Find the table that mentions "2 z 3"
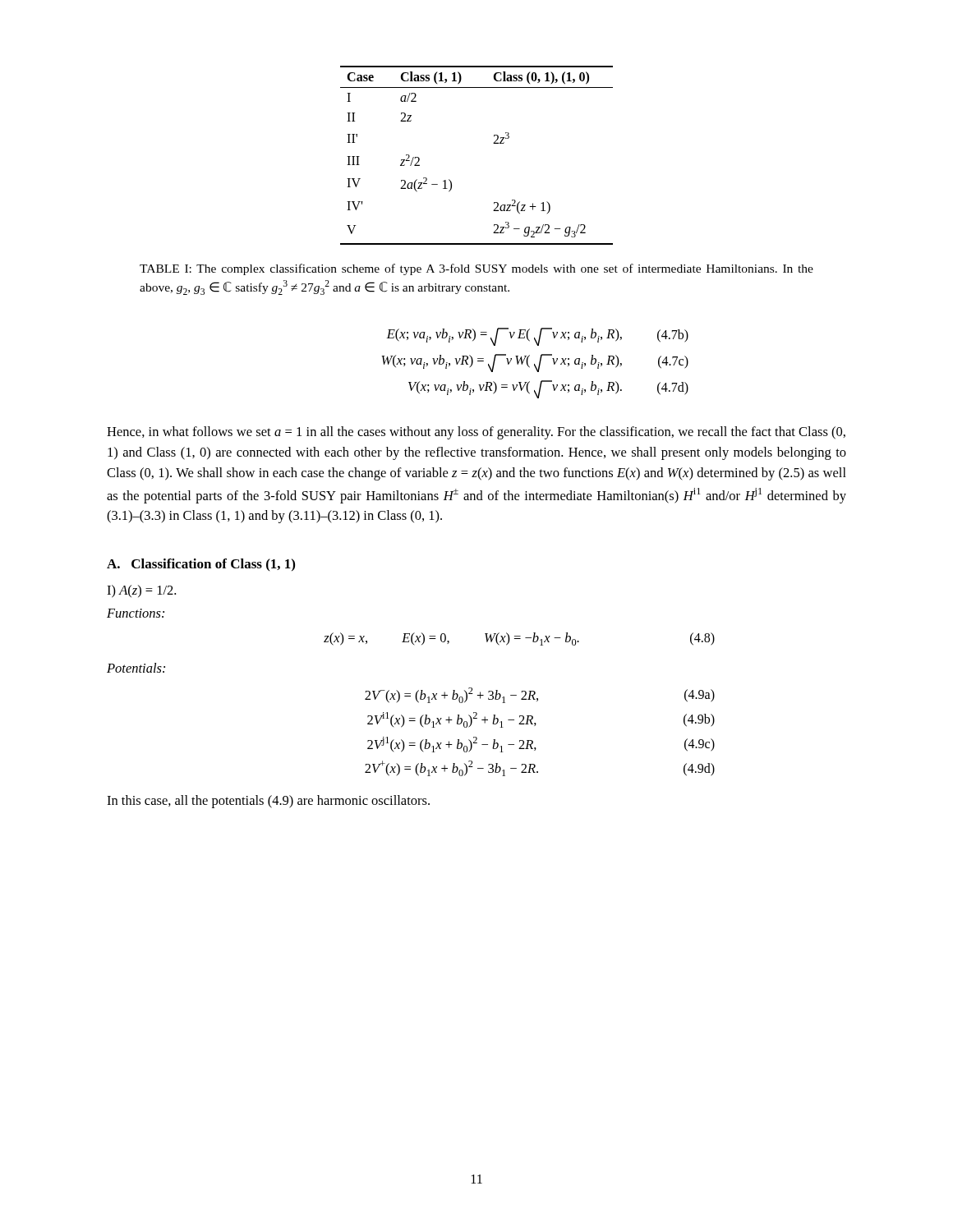 (476, 155)
